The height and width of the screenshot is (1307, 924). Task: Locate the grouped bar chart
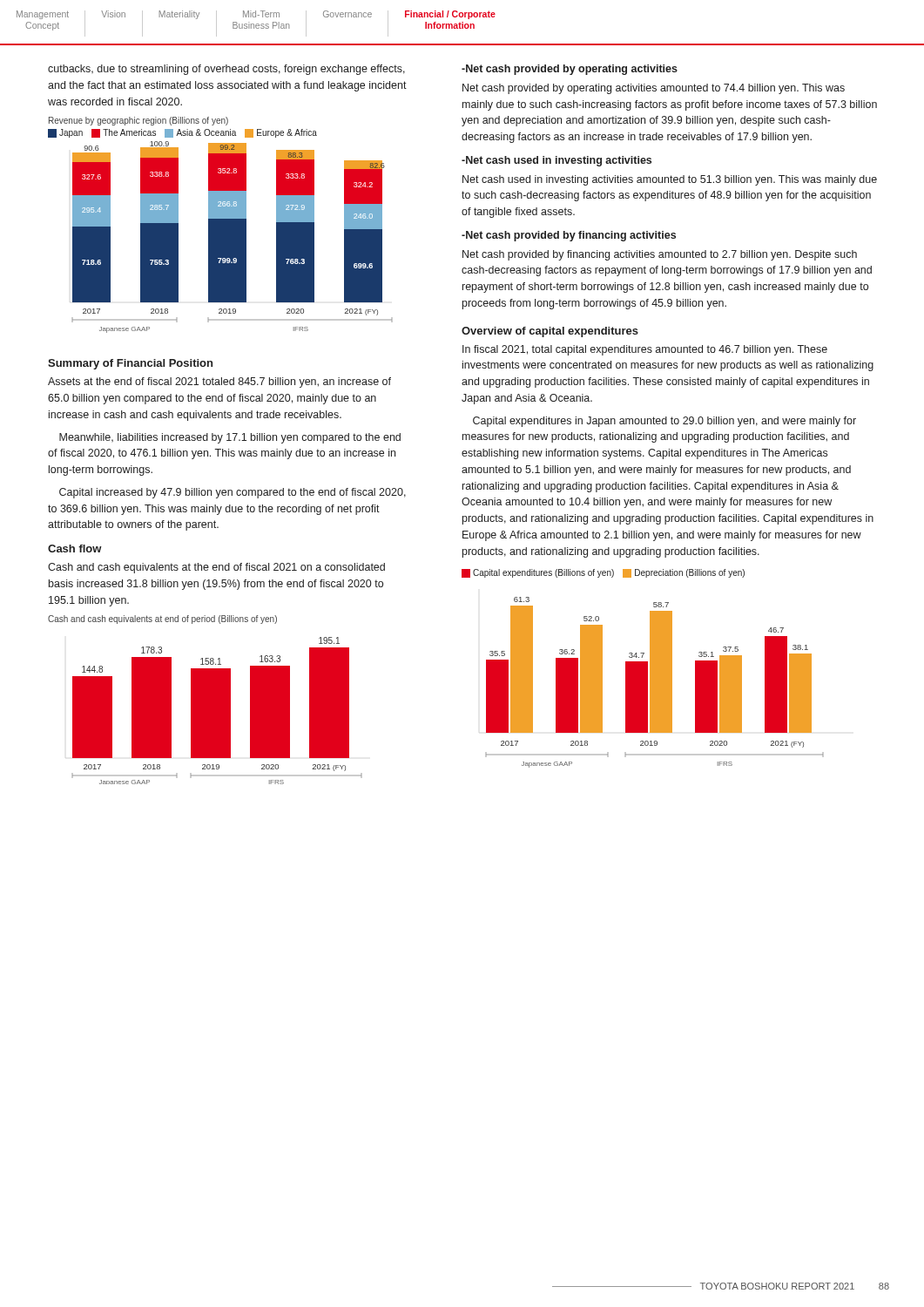point(670,682)
